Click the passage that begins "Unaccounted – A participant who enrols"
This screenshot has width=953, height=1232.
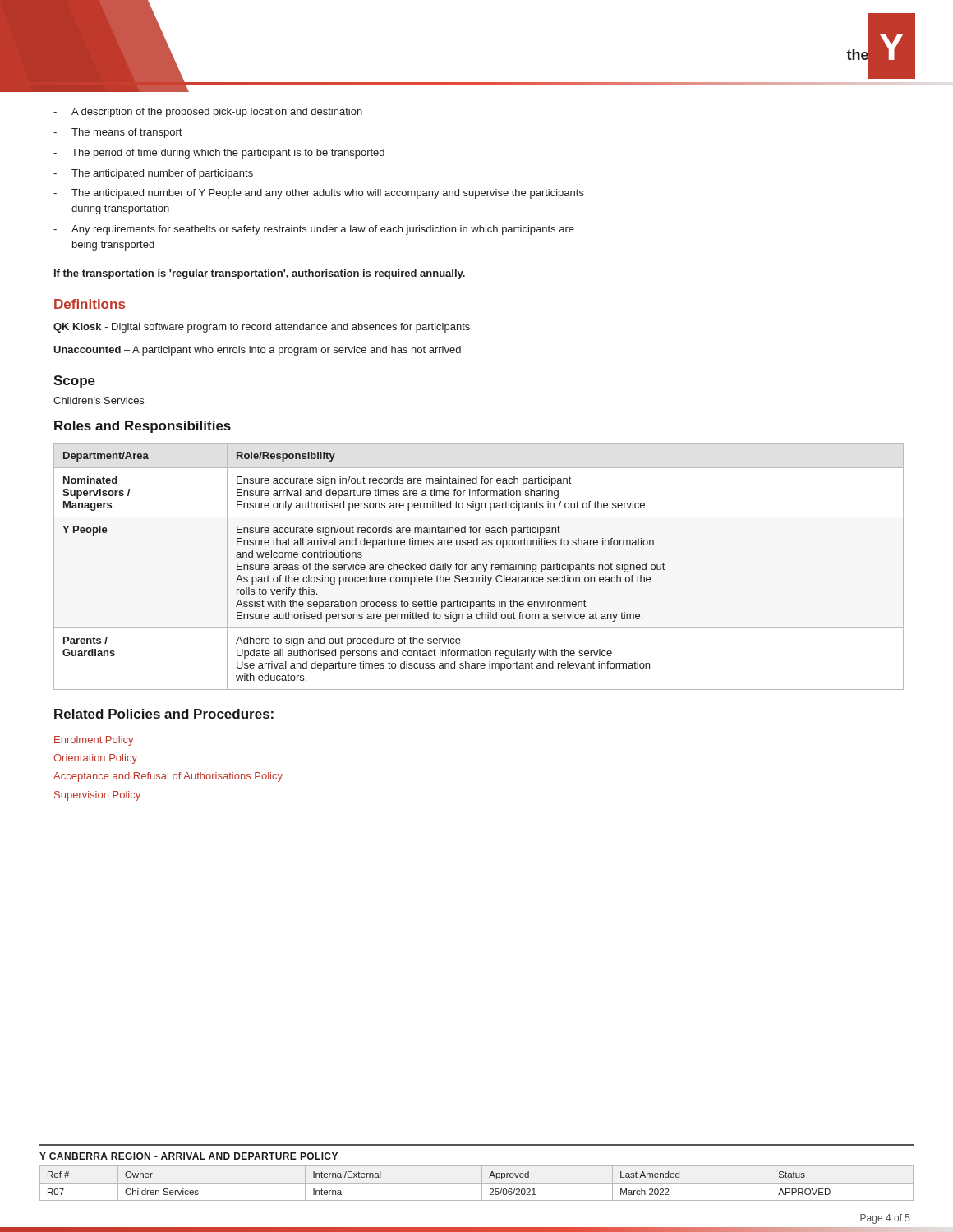[257, 350]
